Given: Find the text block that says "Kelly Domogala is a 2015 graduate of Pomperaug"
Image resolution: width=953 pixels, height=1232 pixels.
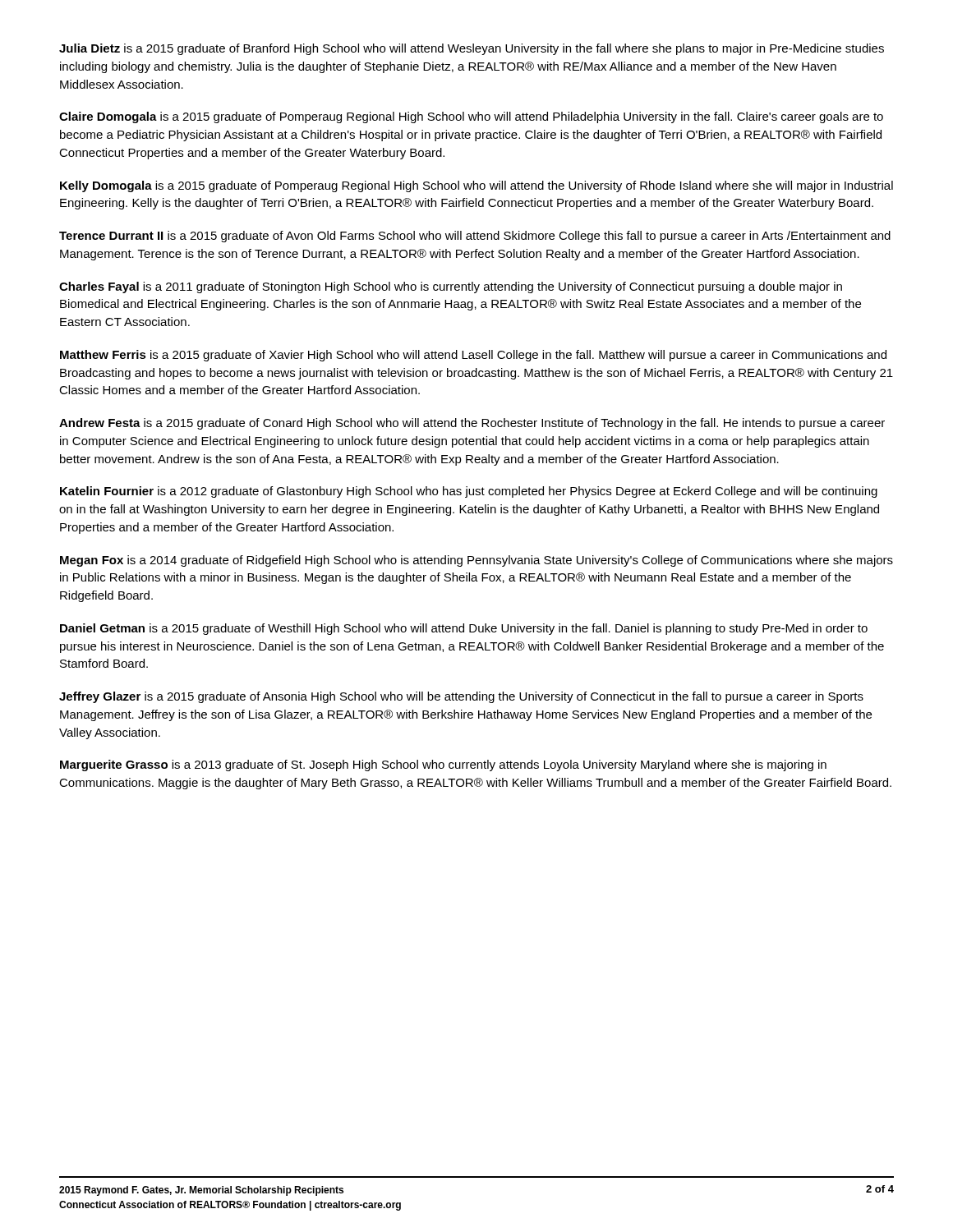Looking at the screenshot, I should [476, 194].
